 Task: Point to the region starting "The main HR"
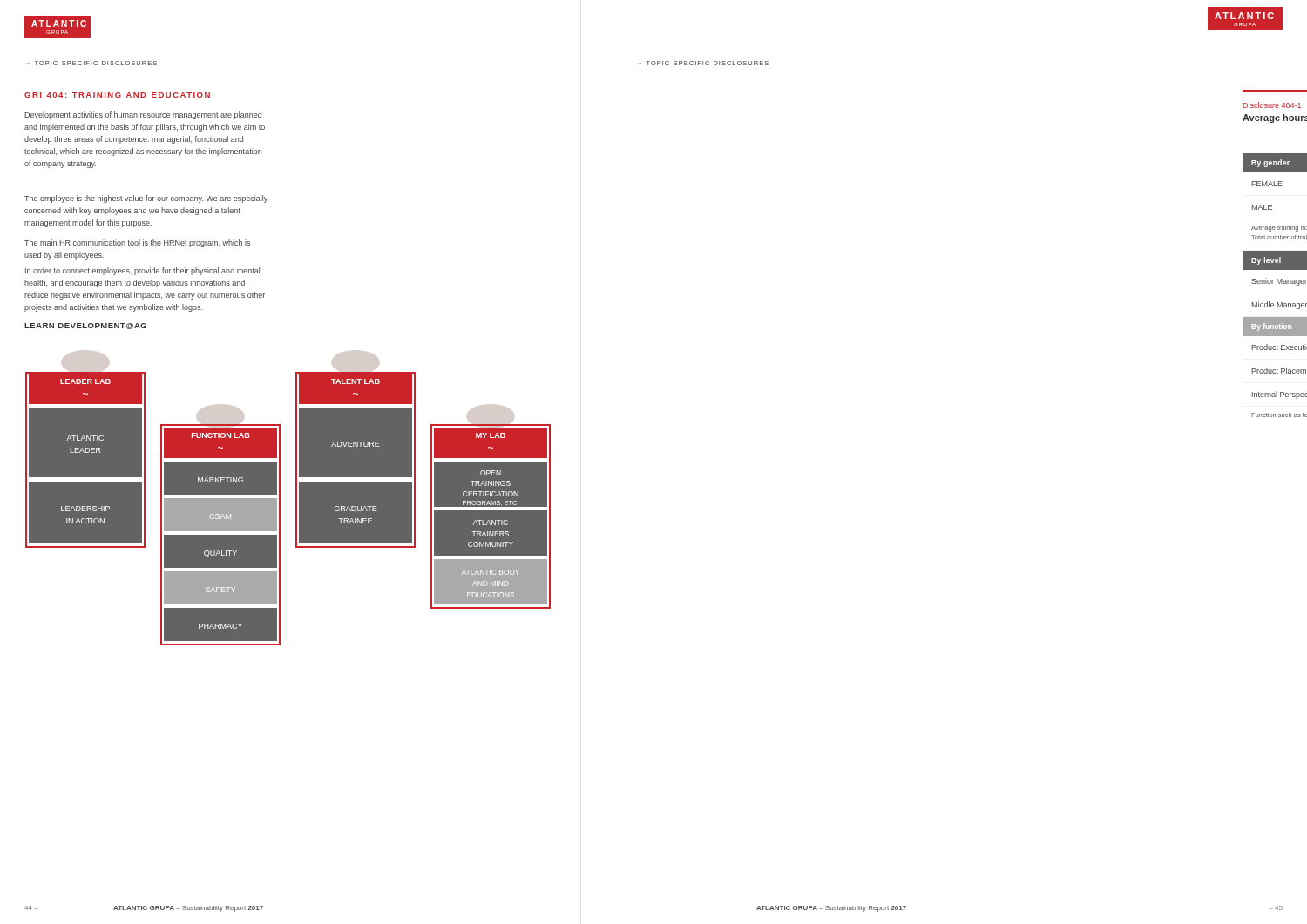tap(137, 249)
